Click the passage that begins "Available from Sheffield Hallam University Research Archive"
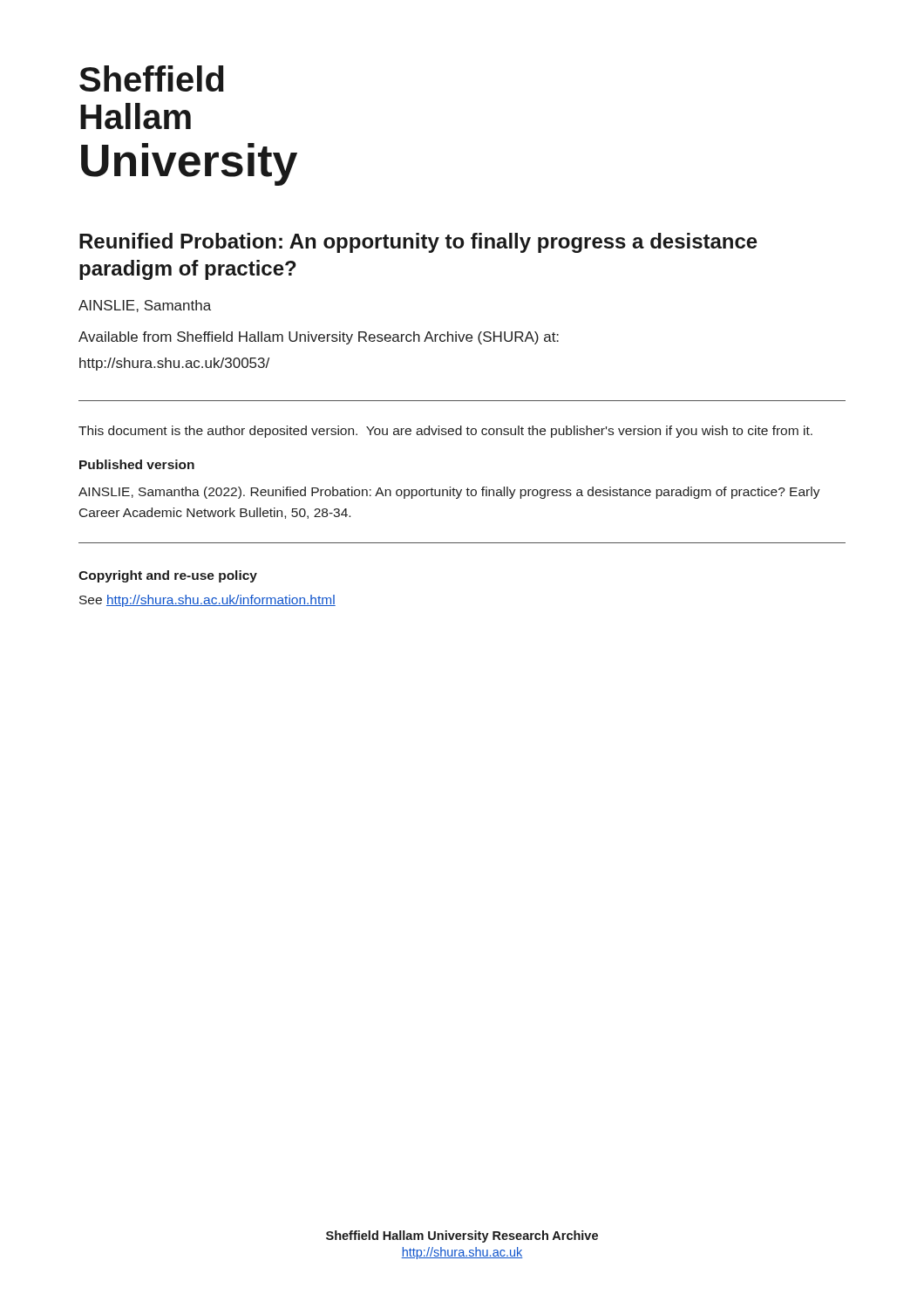 [x=319, y=337]
